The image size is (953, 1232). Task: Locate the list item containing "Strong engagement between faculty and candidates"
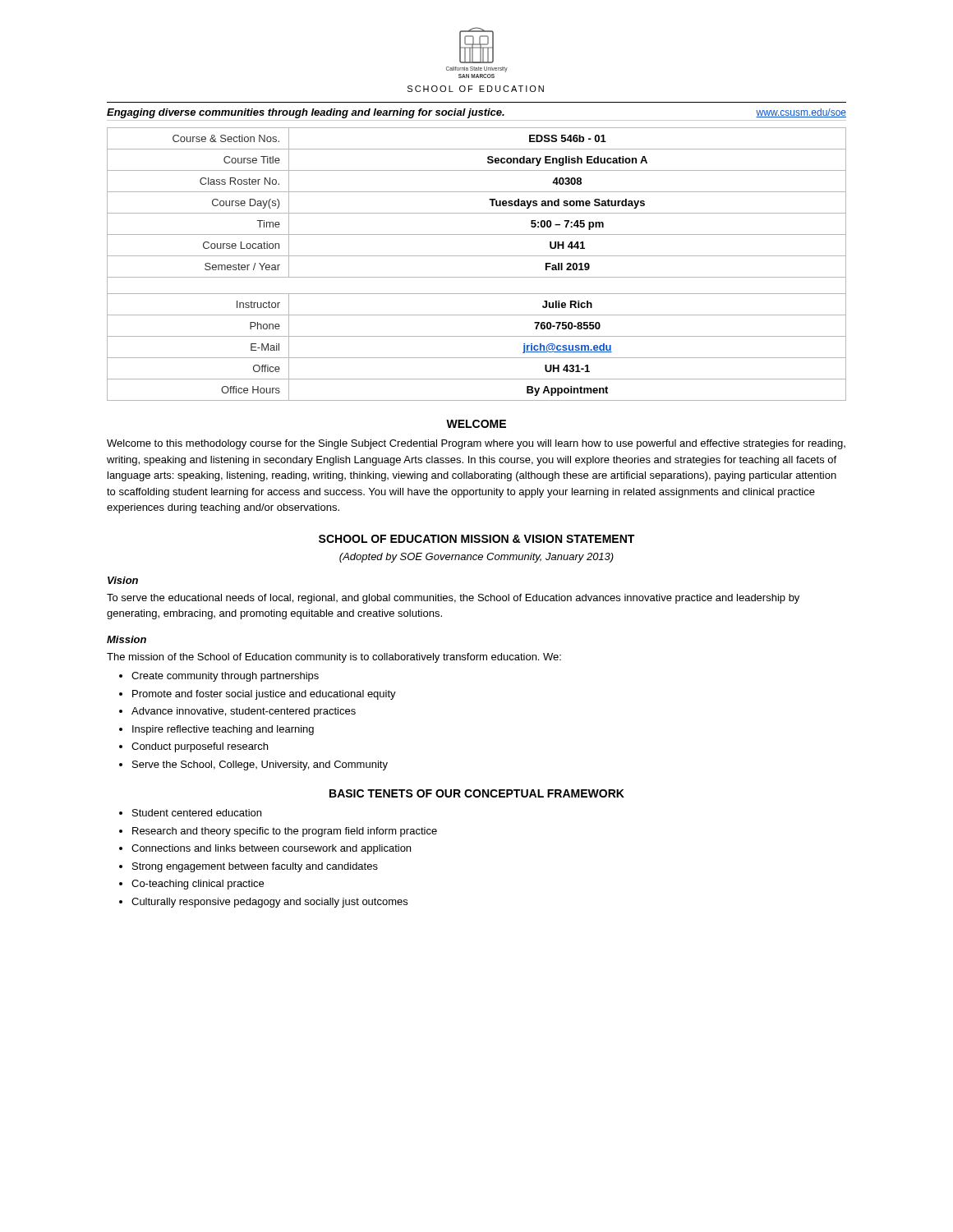(x=255, y=866)
